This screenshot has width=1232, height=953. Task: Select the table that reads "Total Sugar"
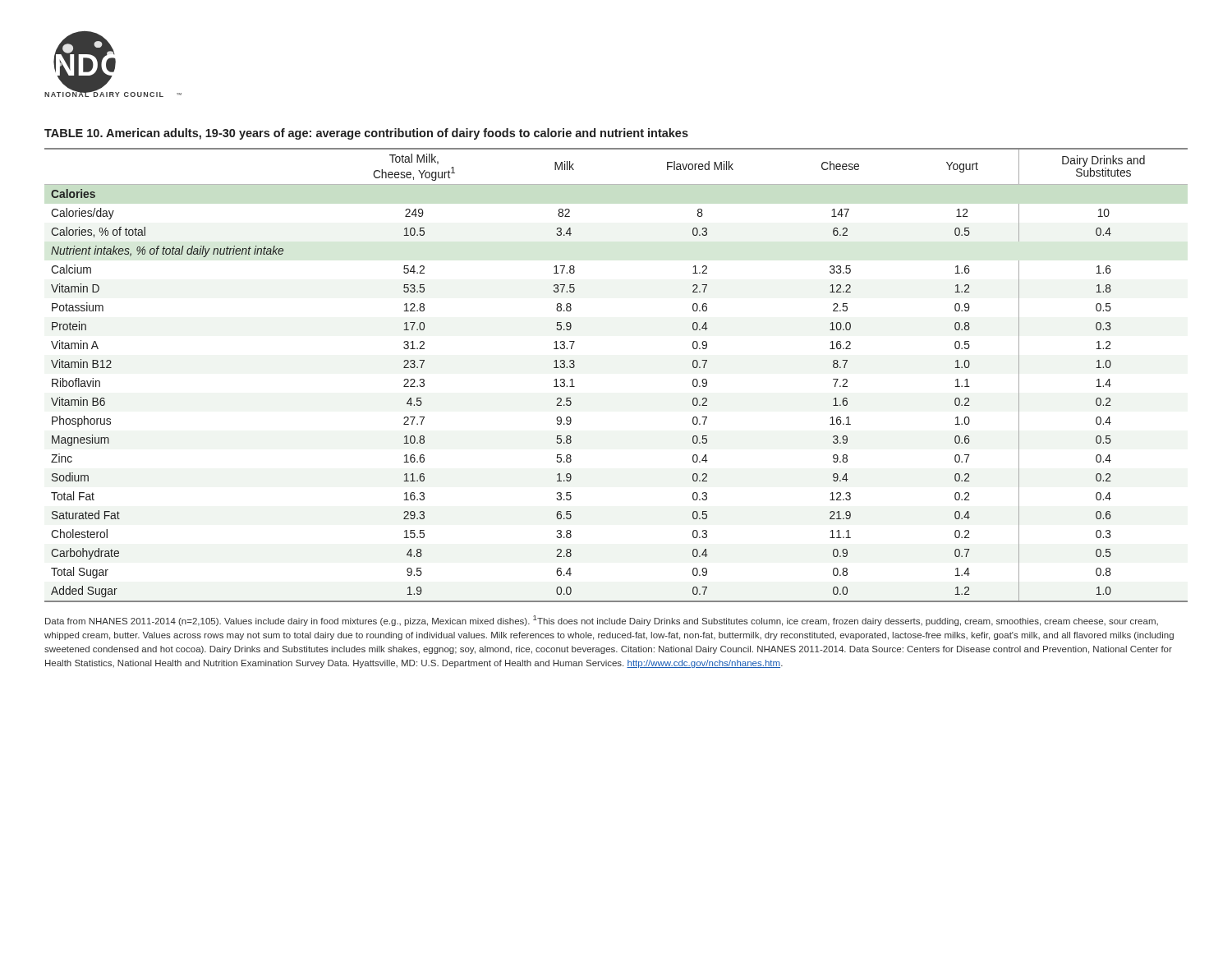pos(616,375)
